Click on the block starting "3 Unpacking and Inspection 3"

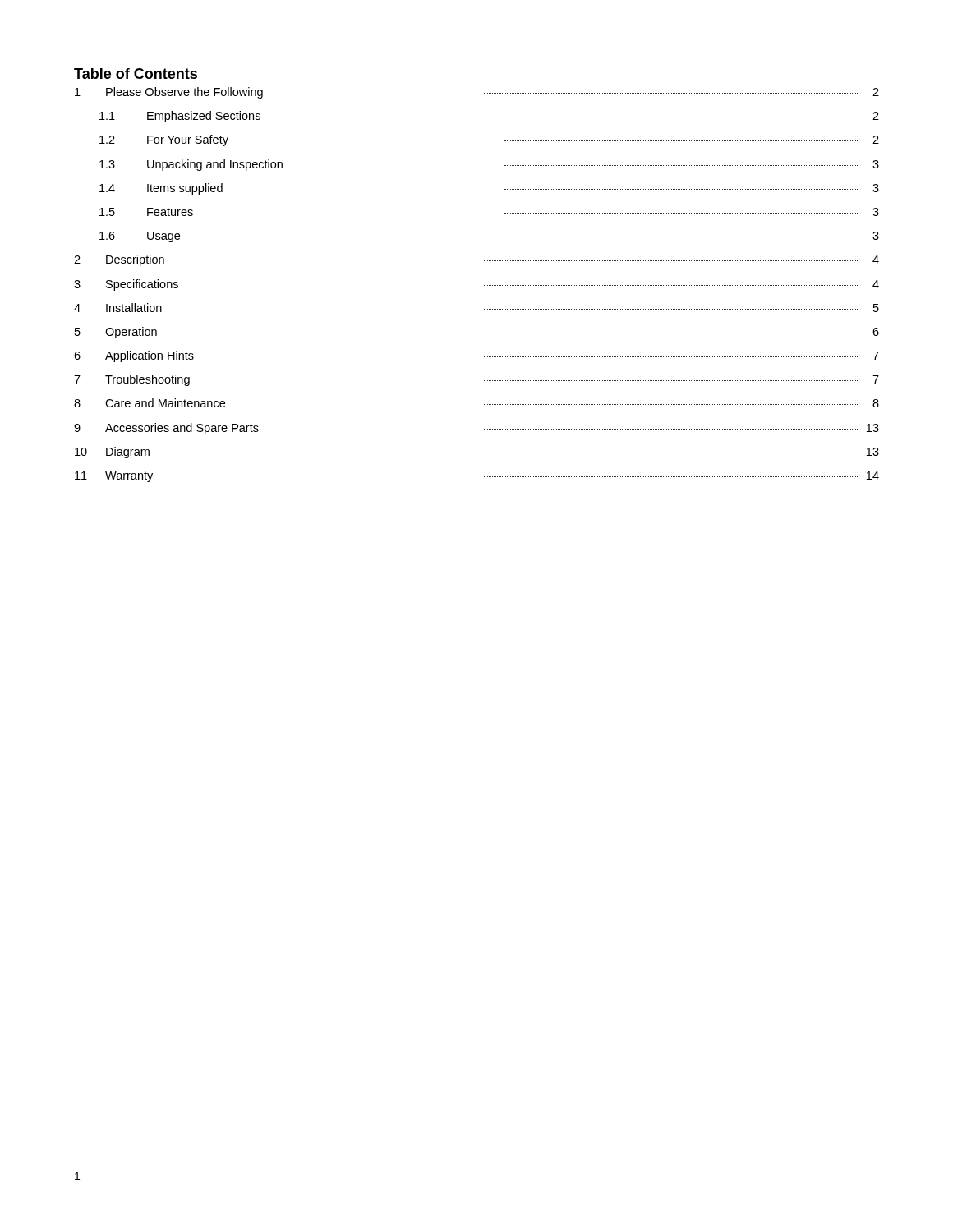(x=212, y=165)
